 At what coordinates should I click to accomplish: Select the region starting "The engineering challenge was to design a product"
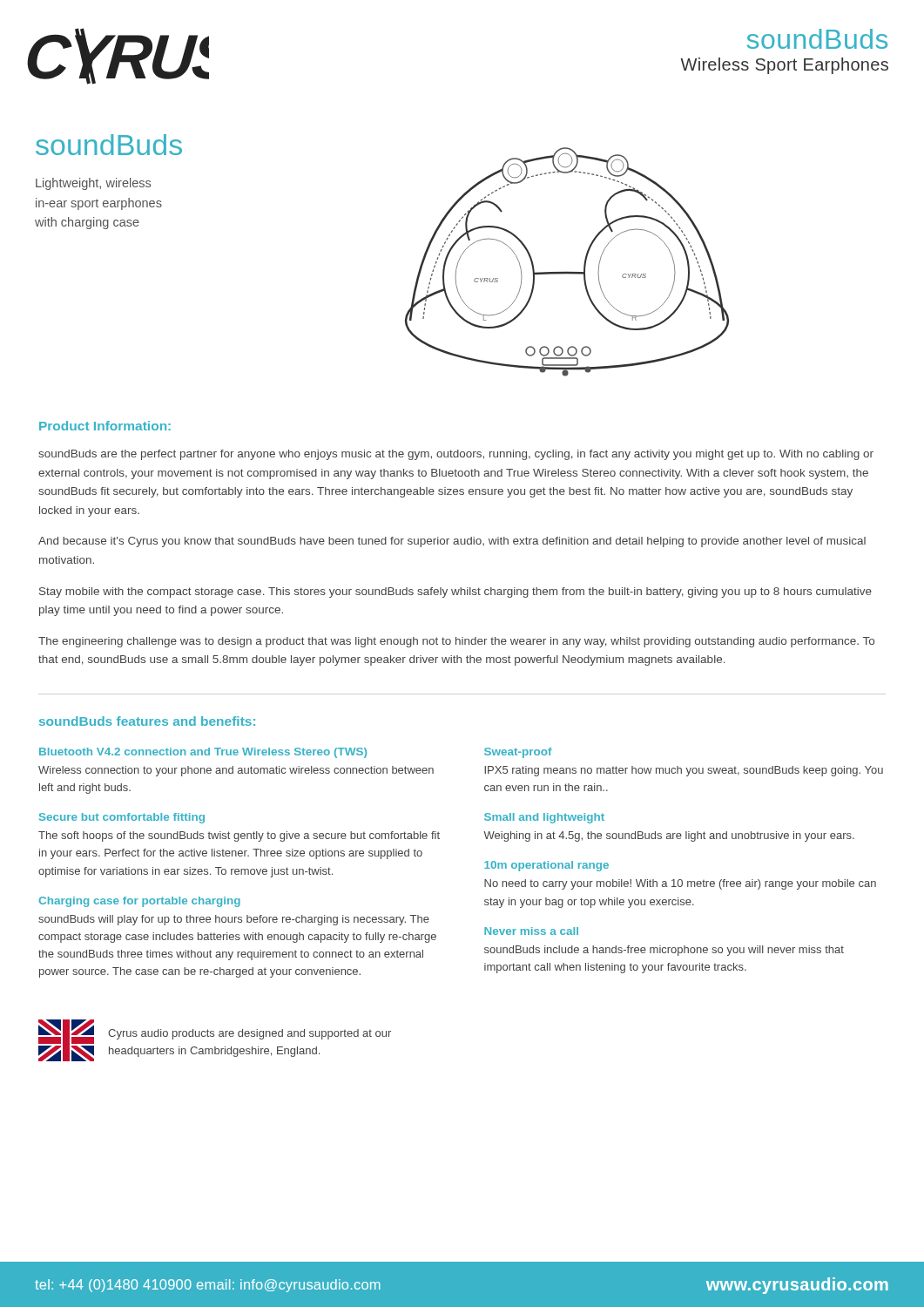click(x=457, y=650)
